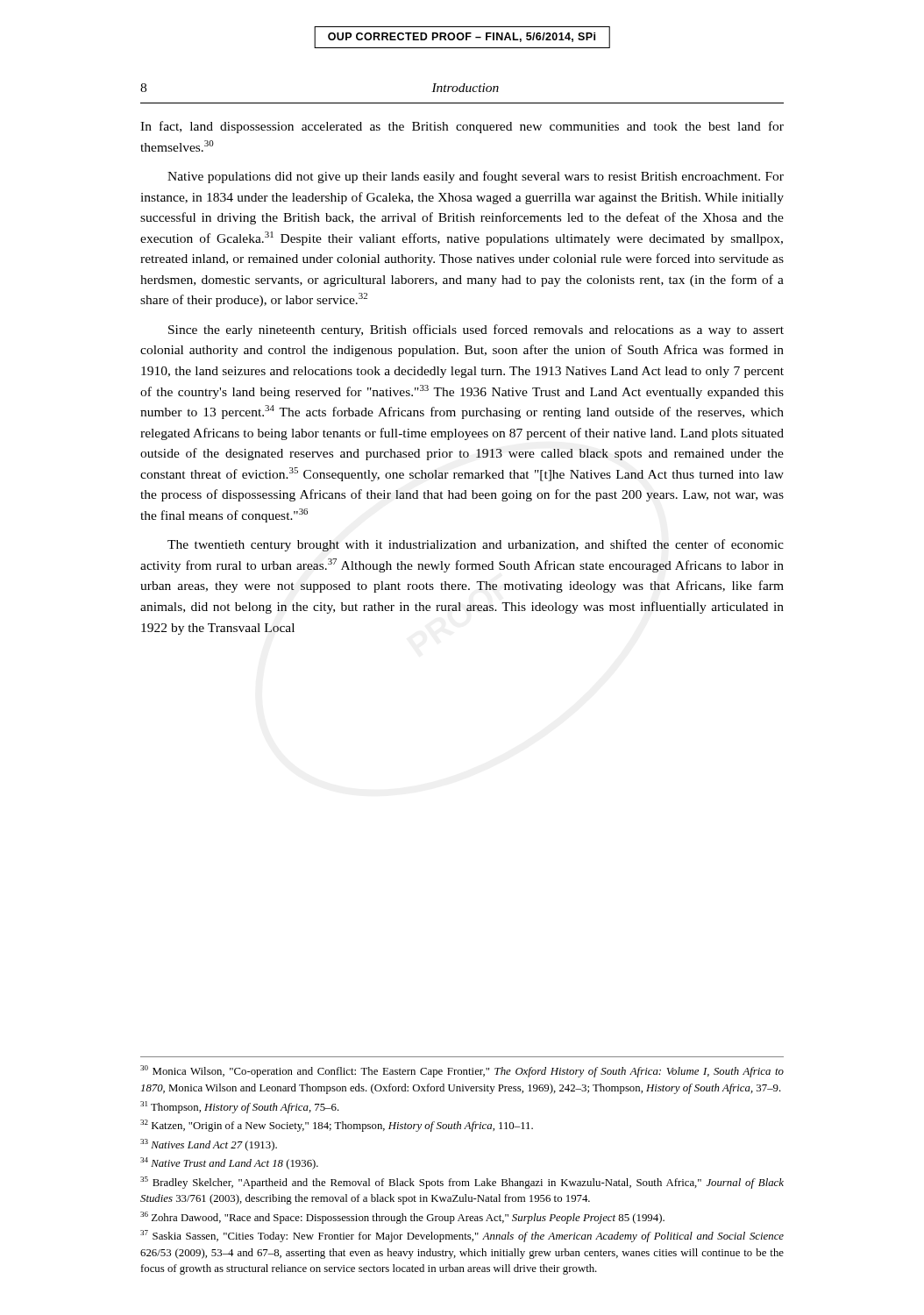Find the passage starting "34 Native Trust and Land Act 18"

[229, 1163]
